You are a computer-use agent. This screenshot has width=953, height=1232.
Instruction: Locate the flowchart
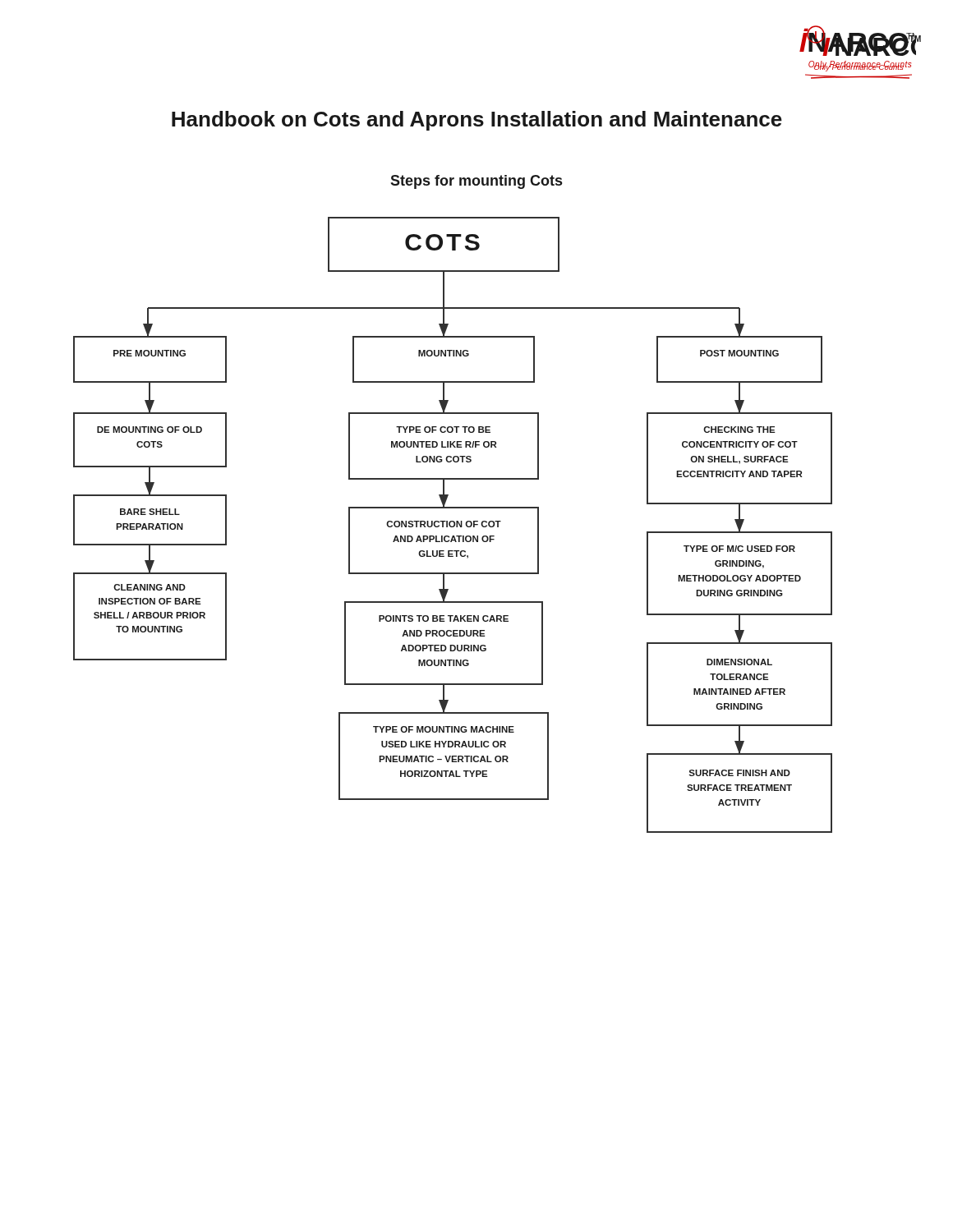(x=476, y=682)
